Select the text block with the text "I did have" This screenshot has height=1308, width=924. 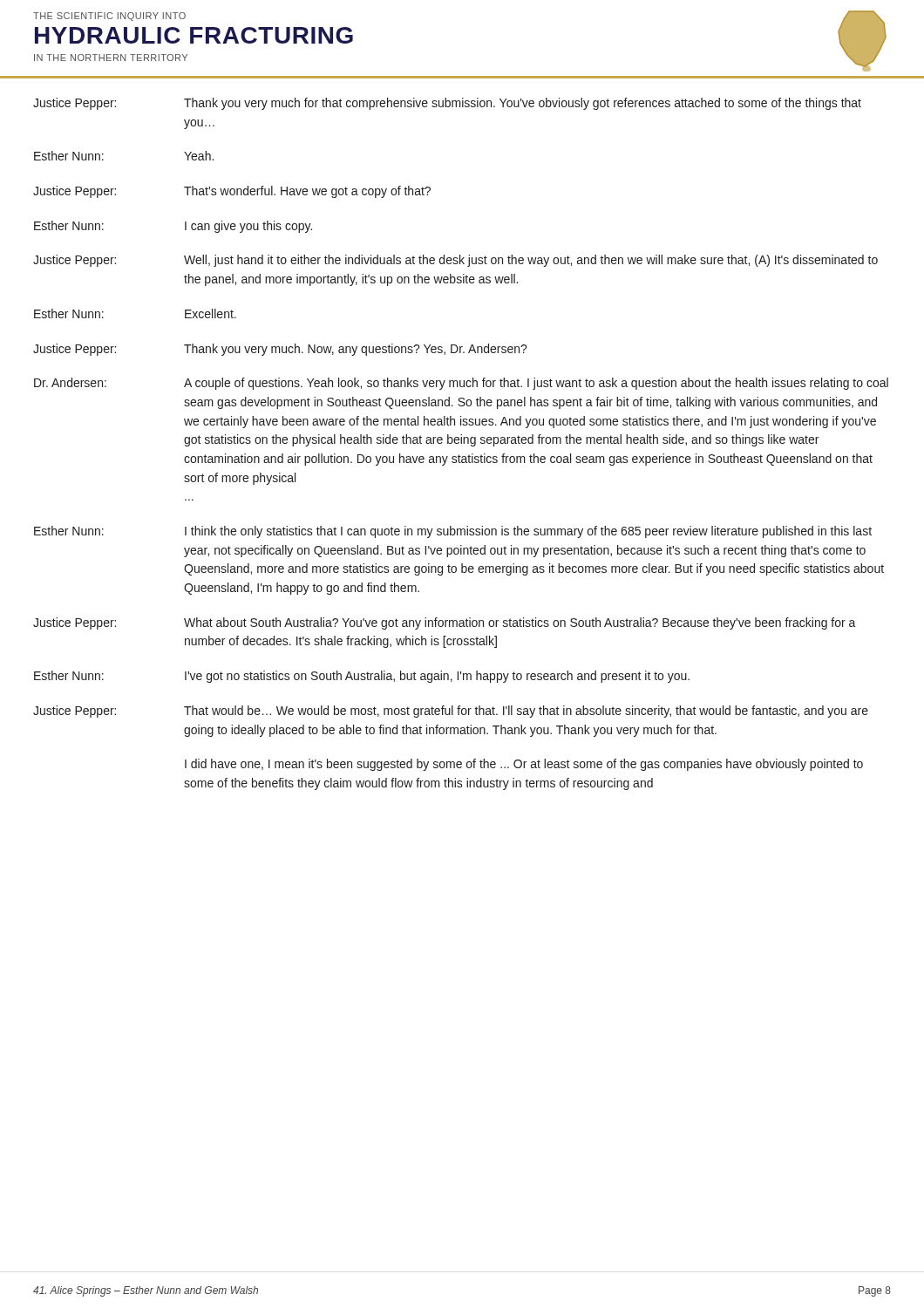(x=462, y=774)
